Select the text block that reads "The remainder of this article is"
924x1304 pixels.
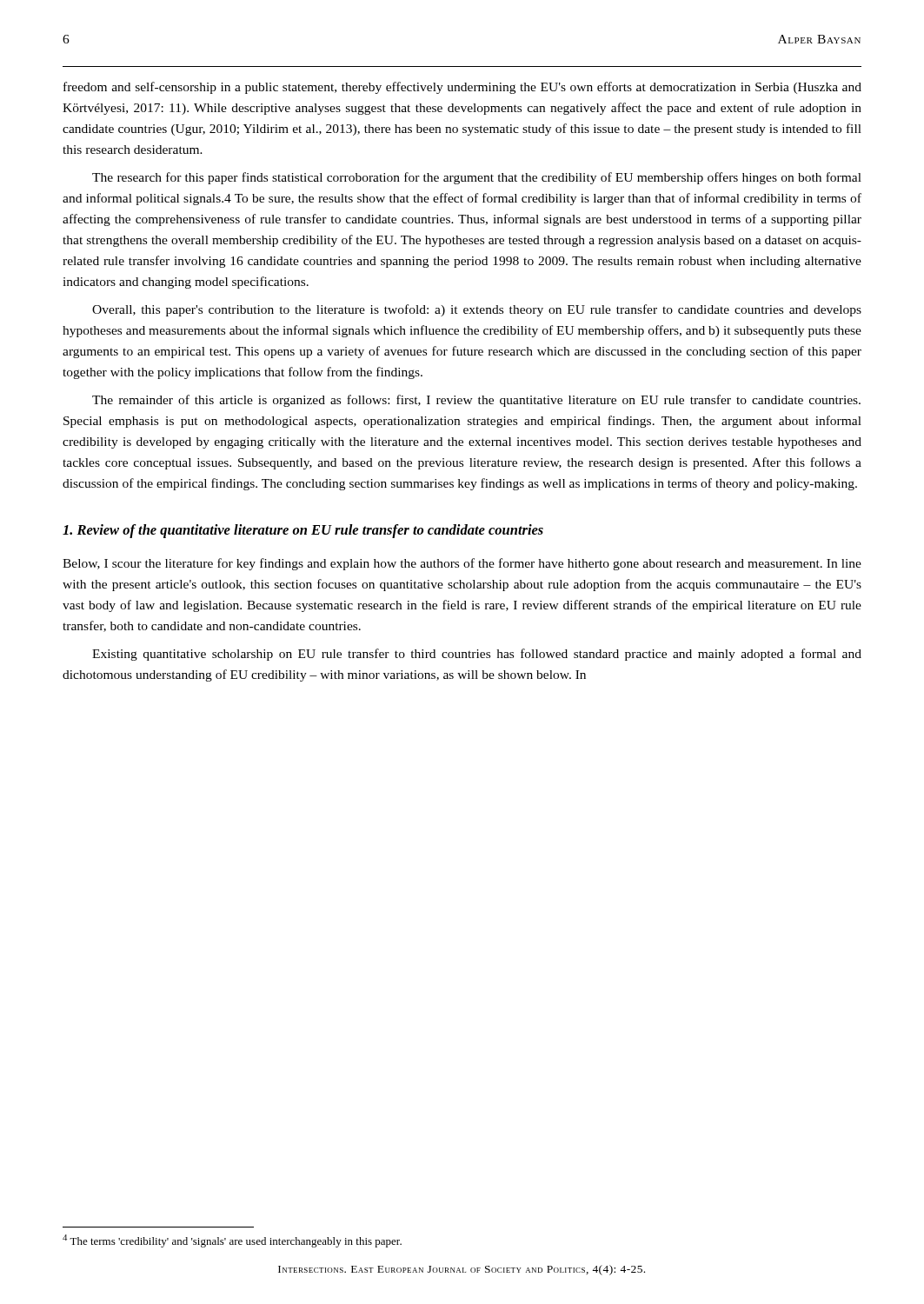(x=462, y=442)
